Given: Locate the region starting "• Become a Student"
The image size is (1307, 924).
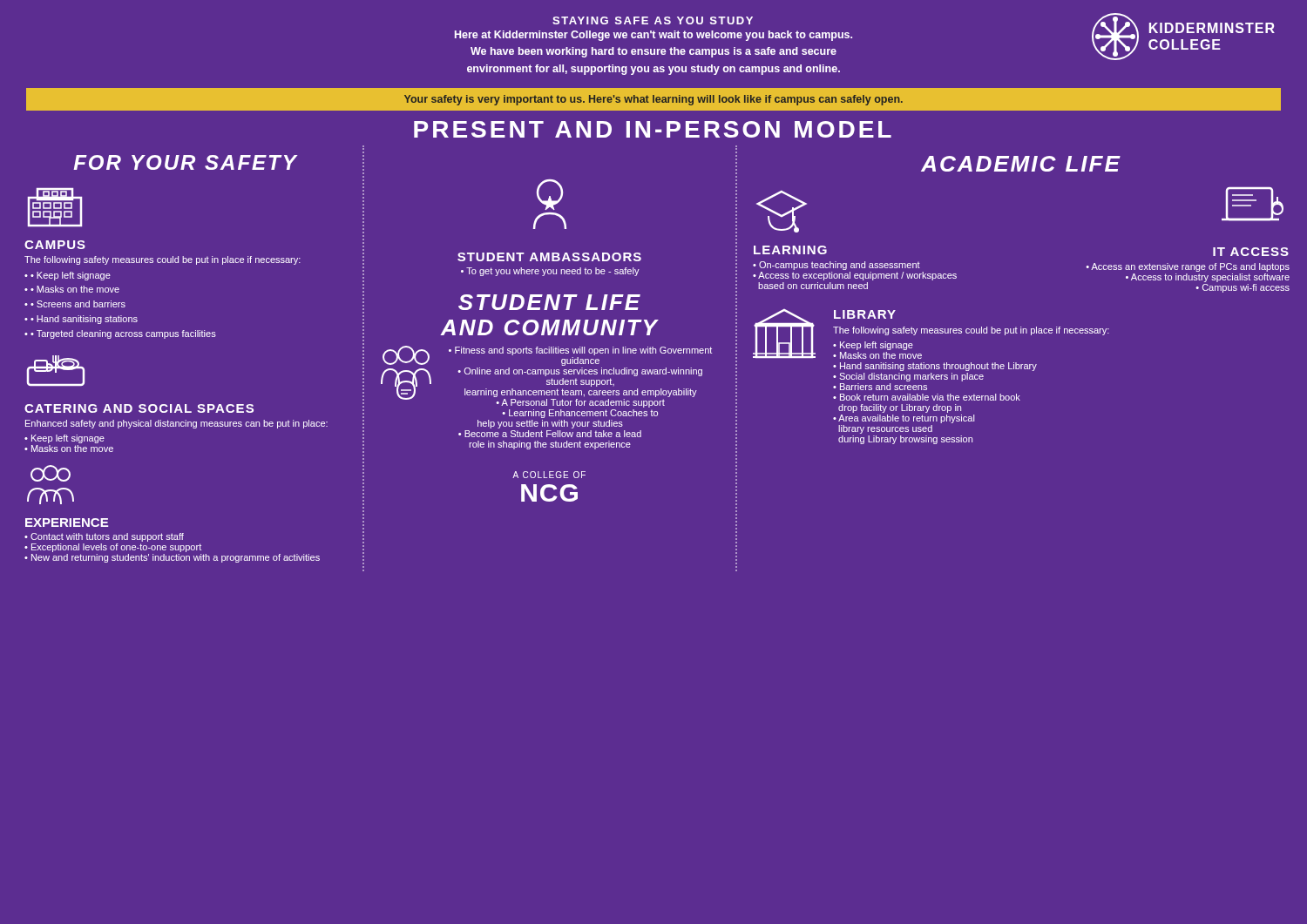Looking at the screenshot, I should 550,439.
